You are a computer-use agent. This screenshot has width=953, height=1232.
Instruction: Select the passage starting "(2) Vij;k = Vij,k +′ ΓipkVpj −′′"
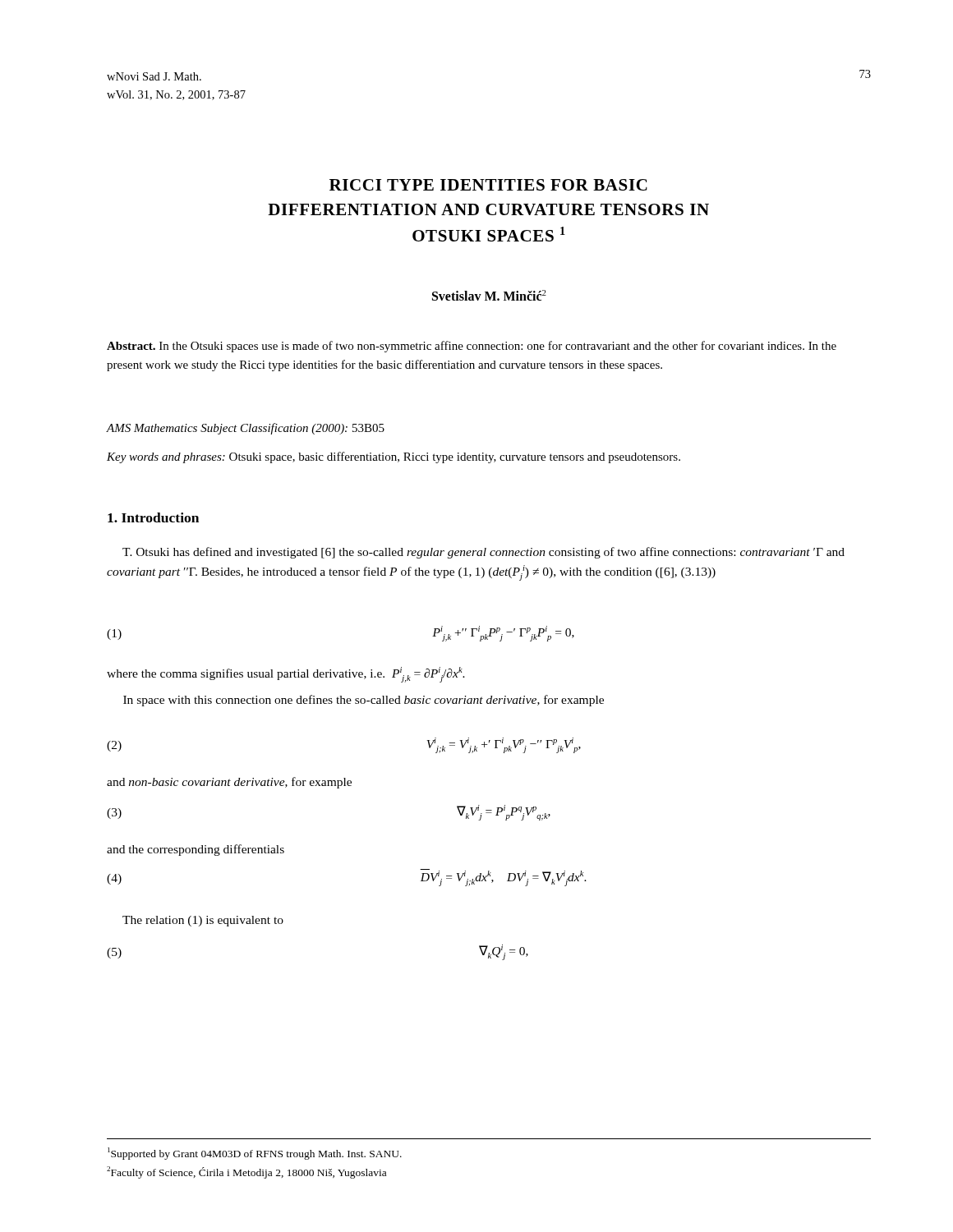click(489, 745)
